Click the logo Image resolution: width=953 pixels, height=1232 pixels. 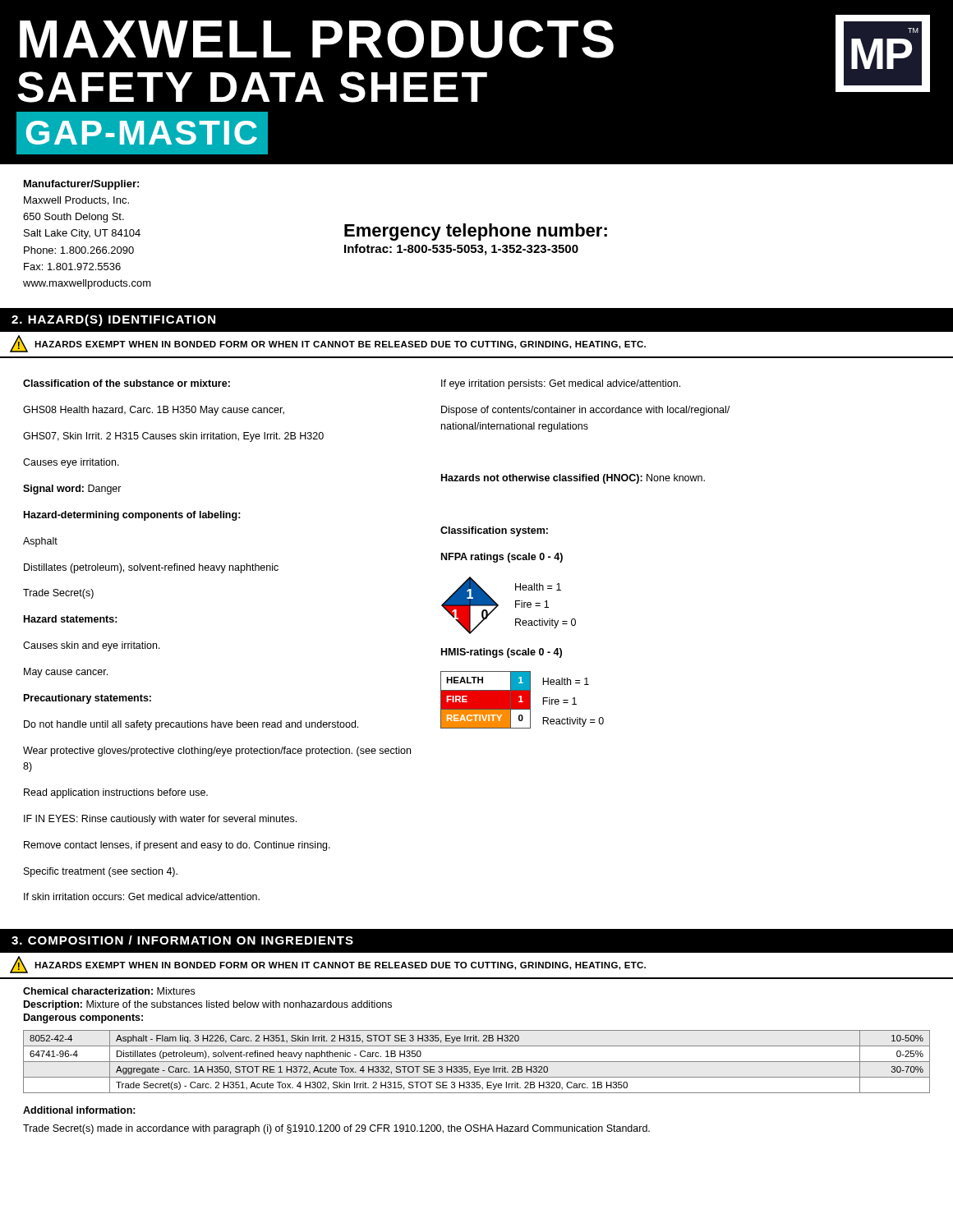tap(883, 53)
